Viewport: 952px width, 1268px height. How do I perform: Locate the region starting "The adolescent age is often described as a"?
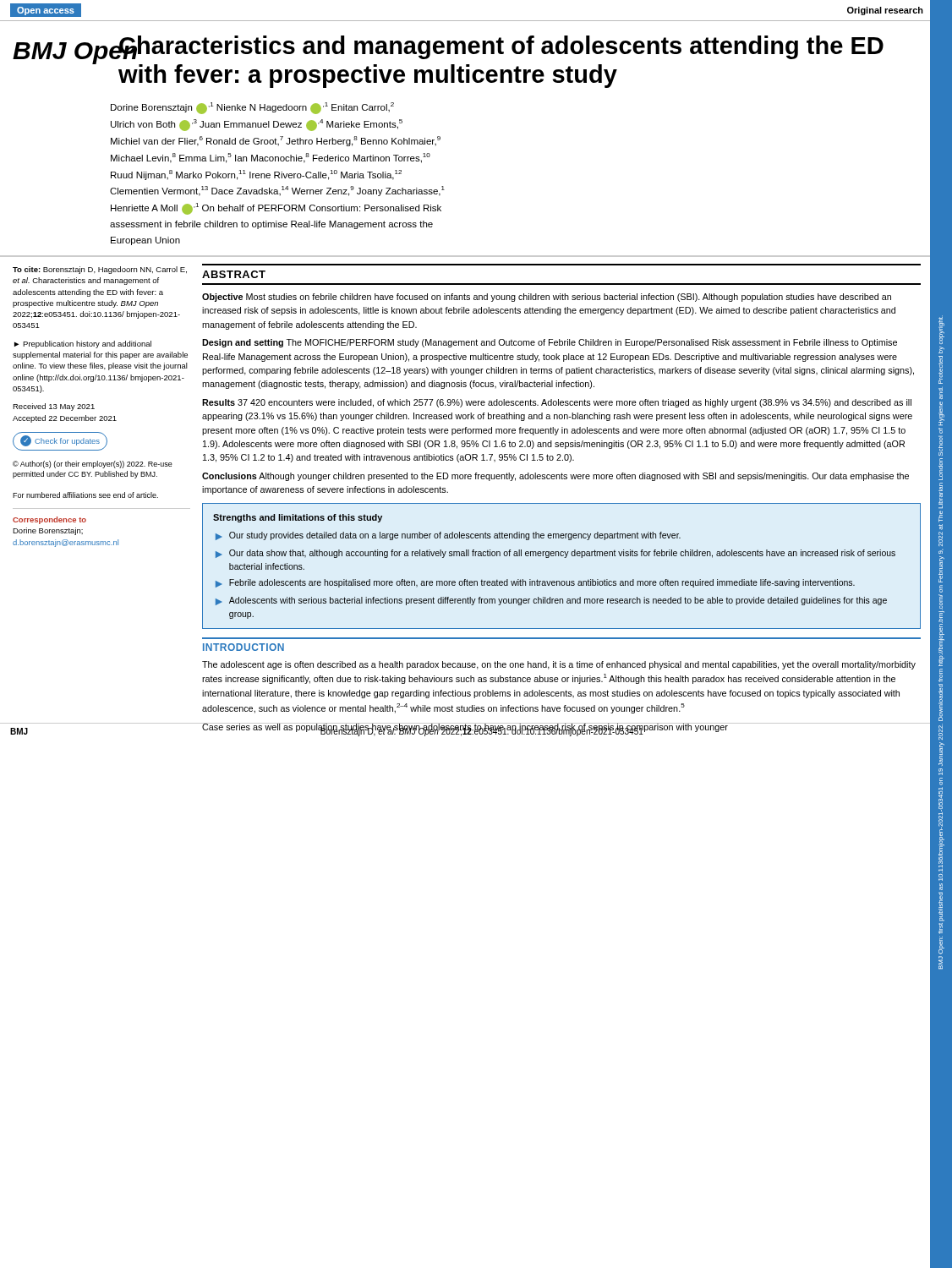[x=559, y=686]
